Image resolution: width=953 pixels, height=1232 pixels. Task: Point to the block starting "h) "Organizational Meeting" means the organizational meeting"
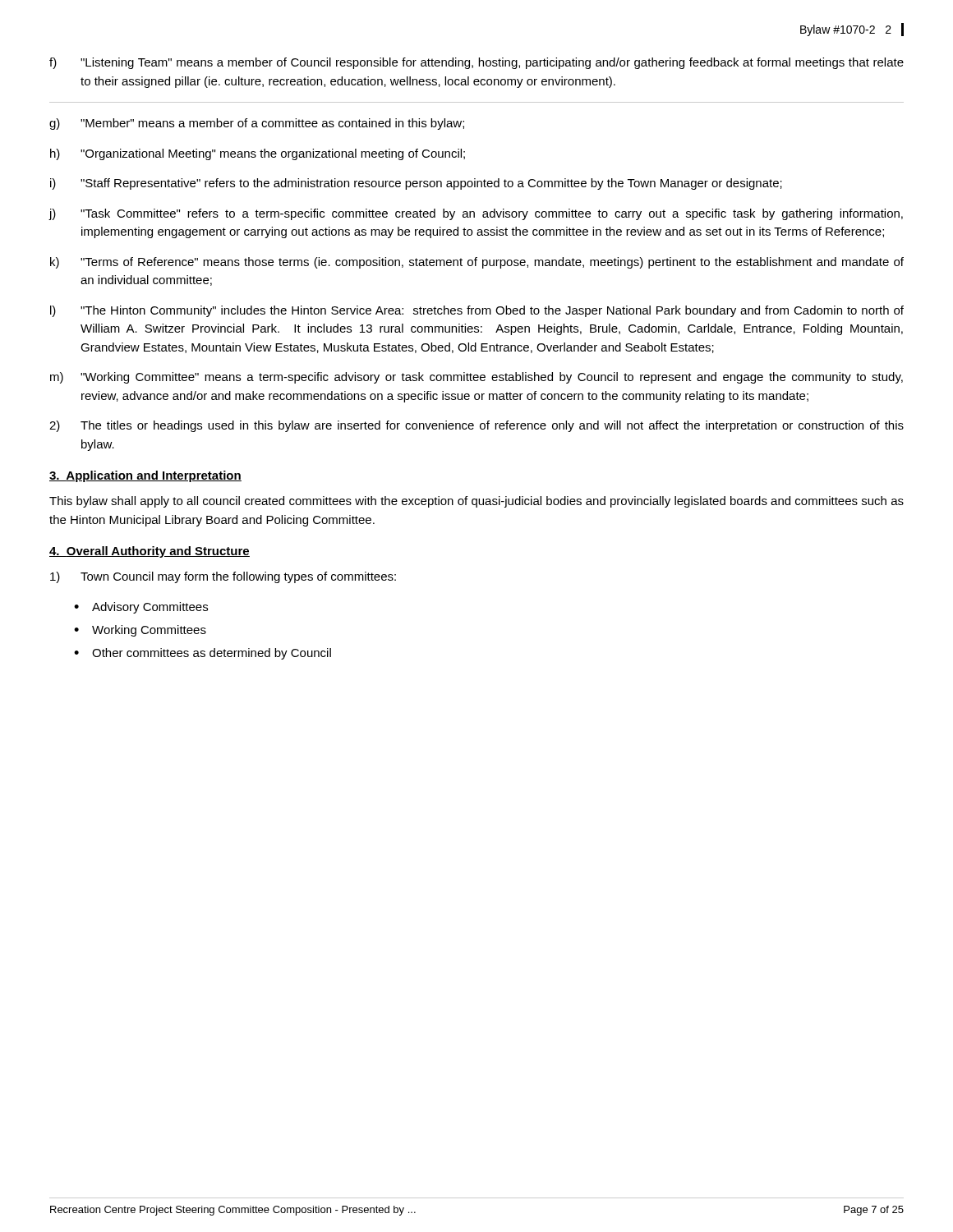(x=476, y=153)
